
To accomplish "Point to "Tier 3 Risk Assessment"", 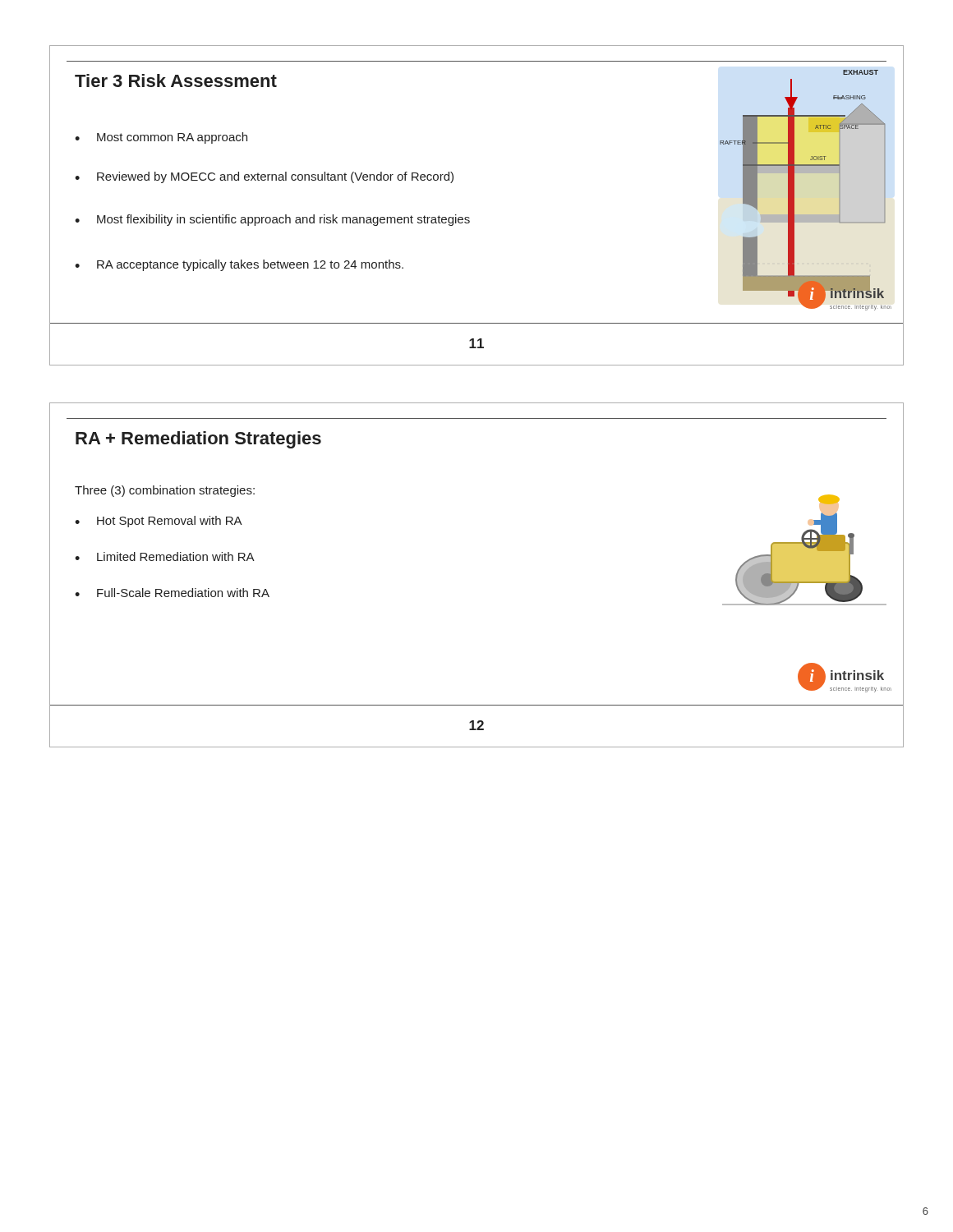I will click(x=176, y=81).
